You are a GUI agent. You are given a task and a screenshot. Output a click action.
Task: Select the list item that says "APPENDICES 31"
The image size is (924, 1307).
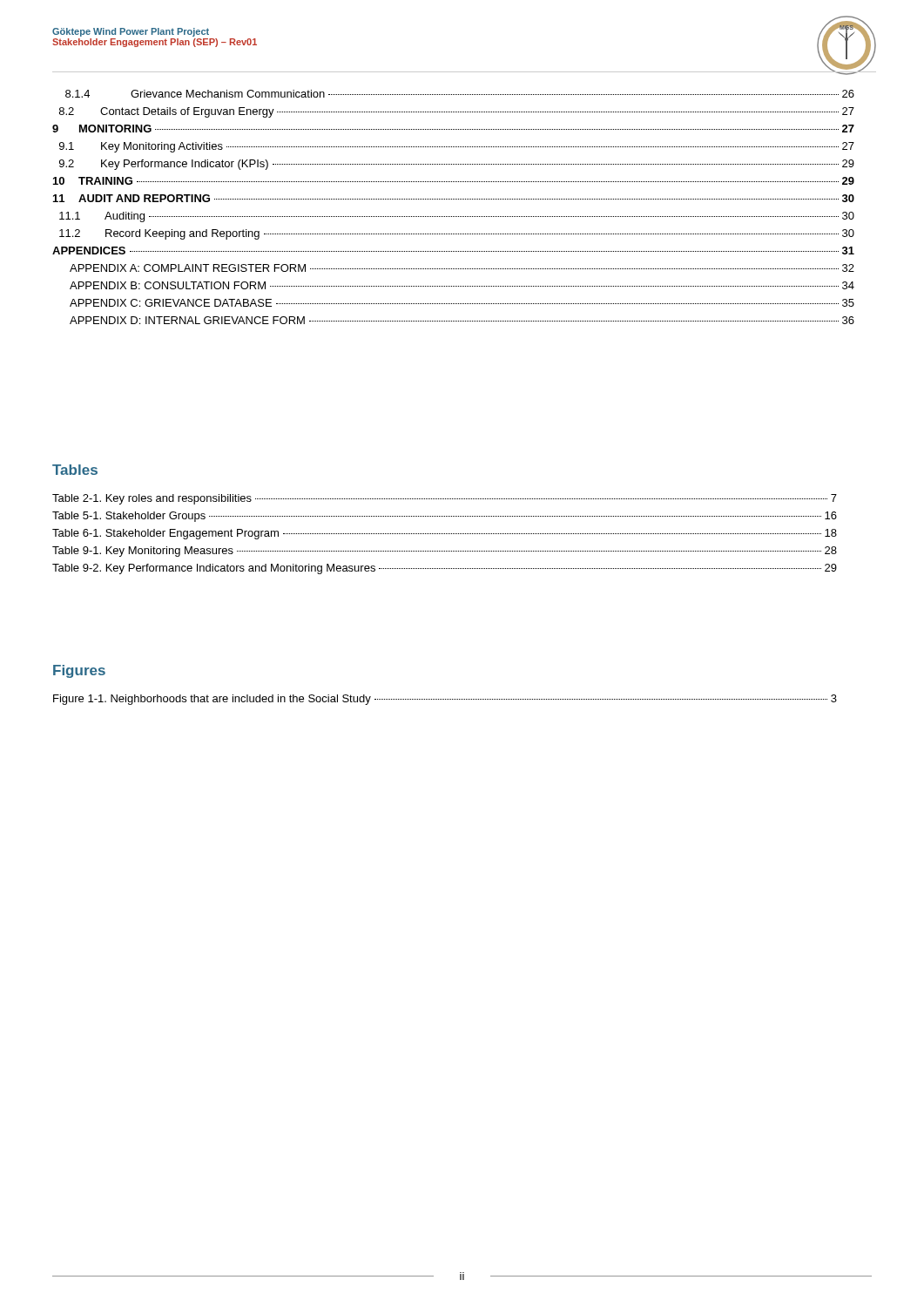(453, 251)
